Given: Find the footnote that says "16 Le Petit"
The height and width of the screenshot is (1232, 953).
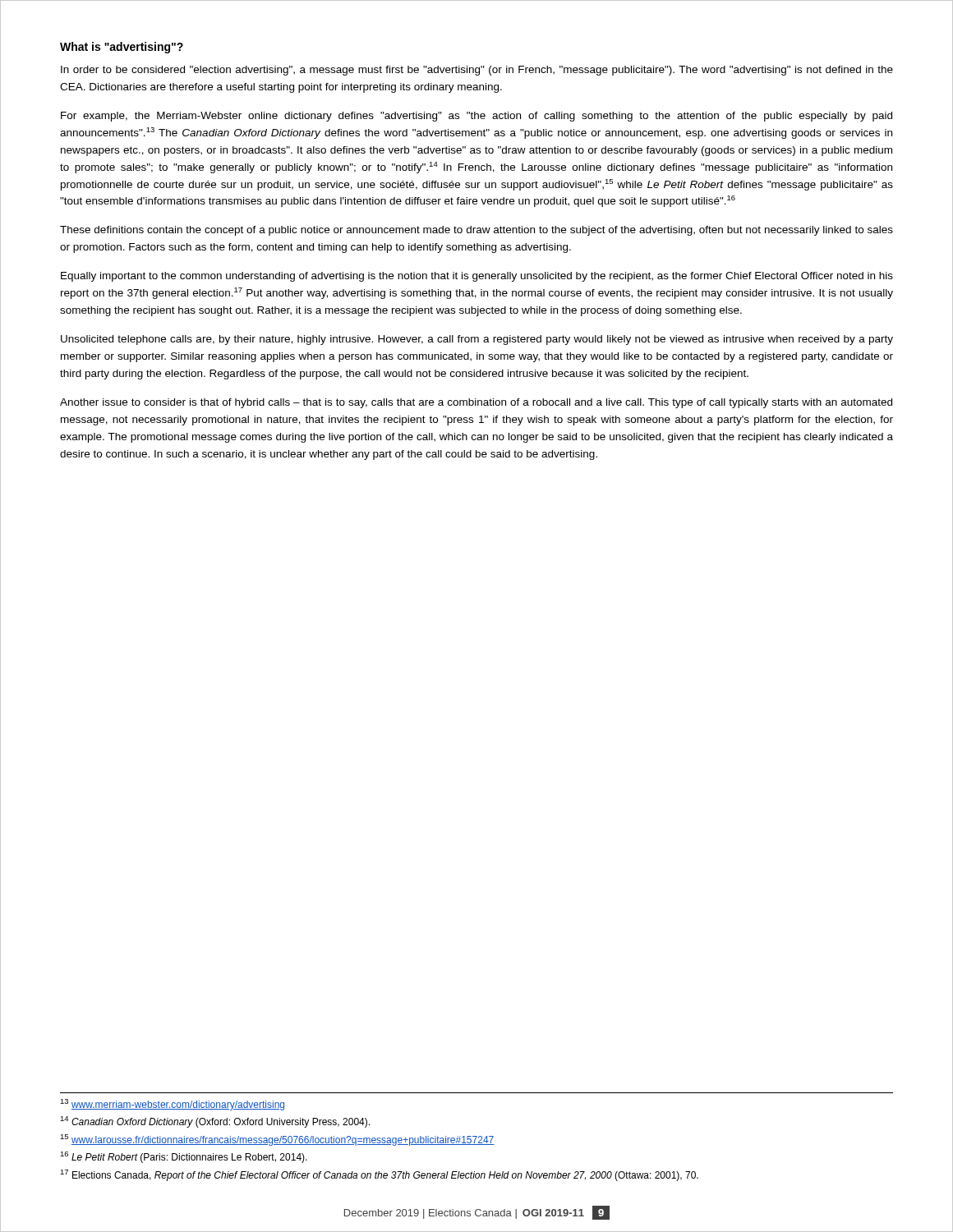Looking at the screenshot, I should [x=184, y=1157].
